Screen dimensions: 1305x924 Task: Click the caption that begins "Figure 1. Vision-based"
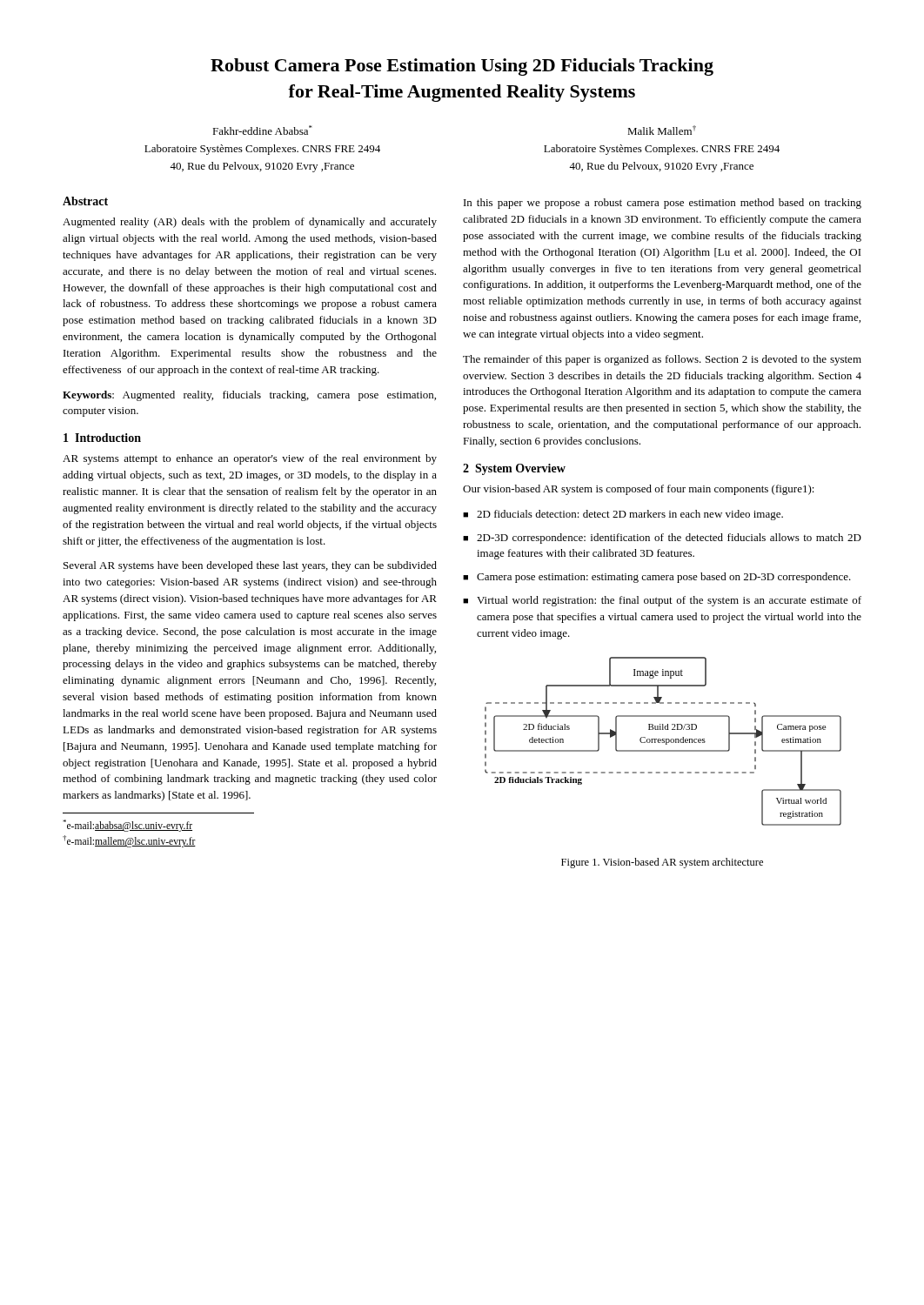tap(662, 862)
